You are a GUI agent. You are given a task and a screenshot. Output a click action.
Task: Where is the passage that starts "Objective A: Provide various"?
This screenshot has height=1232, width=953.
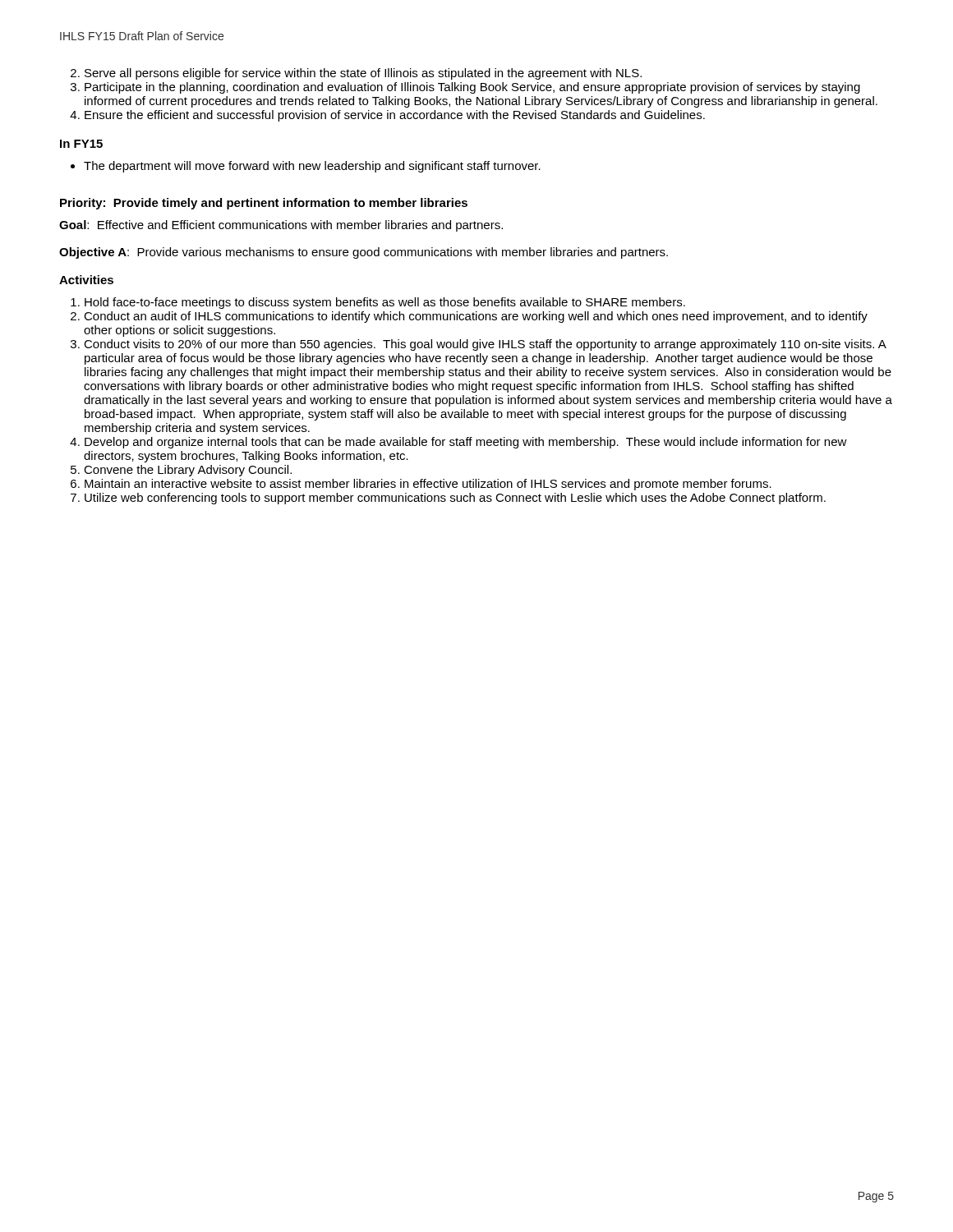[x=364, y=251]
